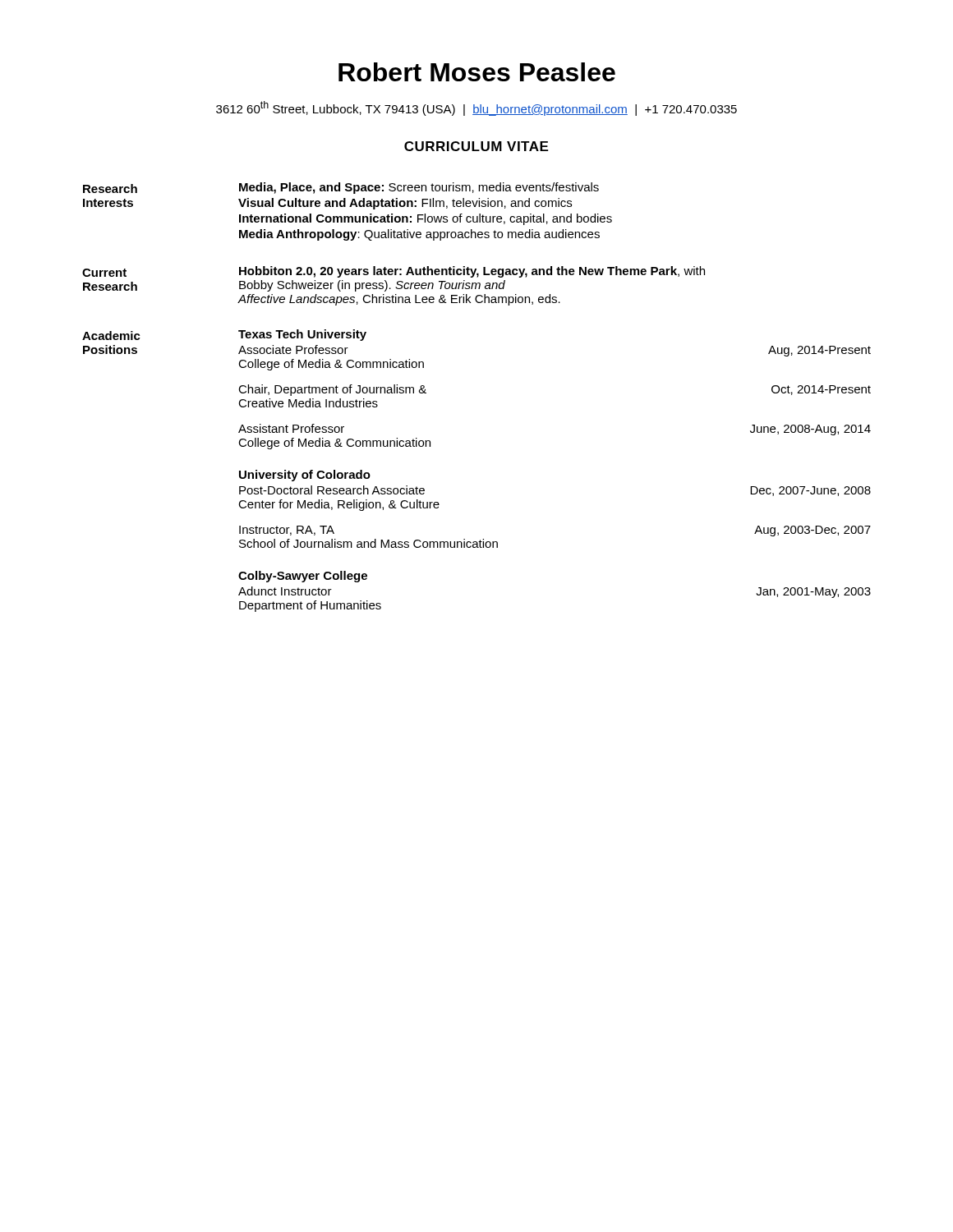This screenshot has height=1232, width=953.
Task: Select the text block with the text "3612 60th Street, Lubbock, TX 79413 (USA) |"
Action: coord(476,108)
